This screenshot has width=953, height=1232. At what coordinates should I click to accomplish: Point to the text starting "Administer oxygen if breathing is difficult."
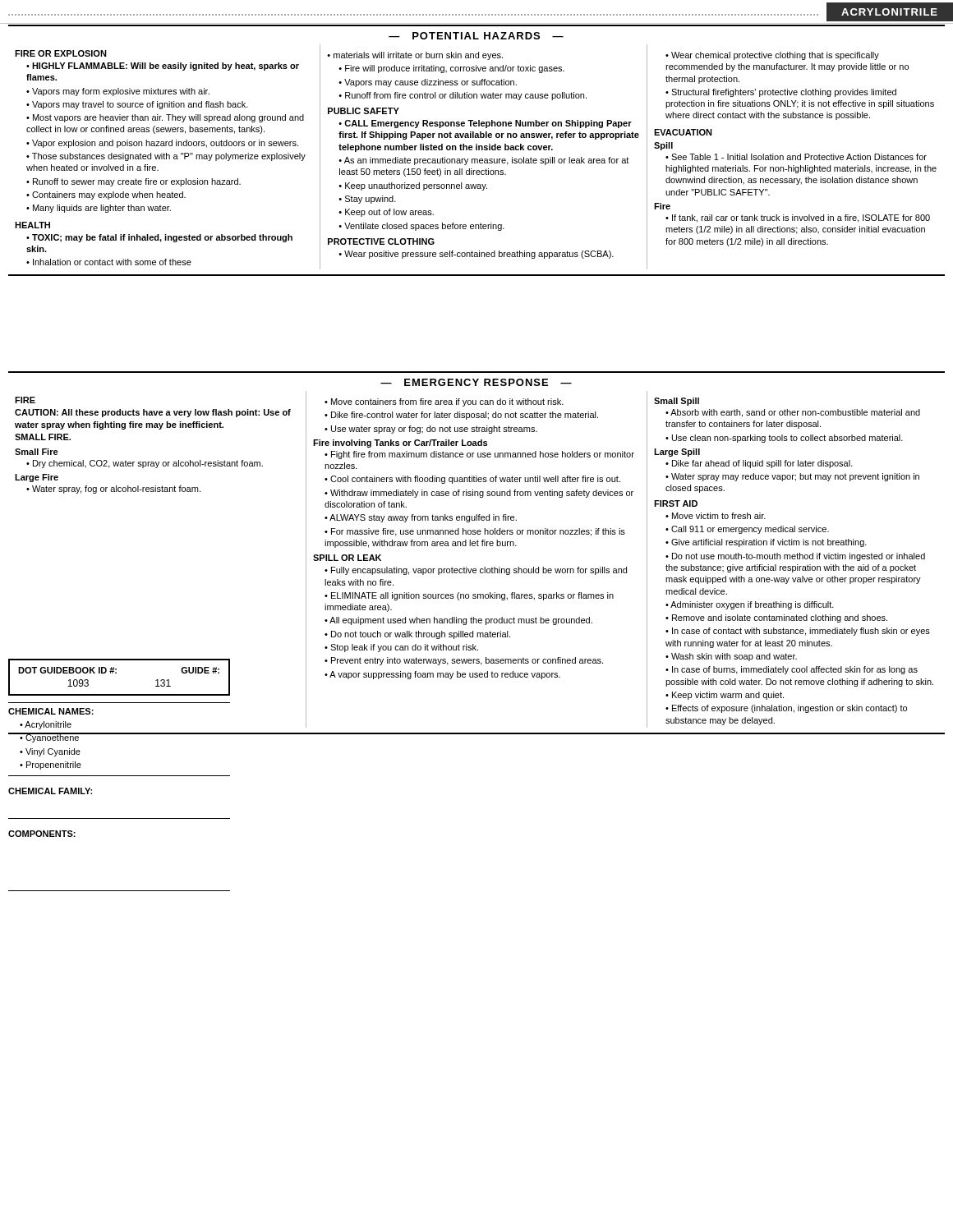(x=752, y=604)
